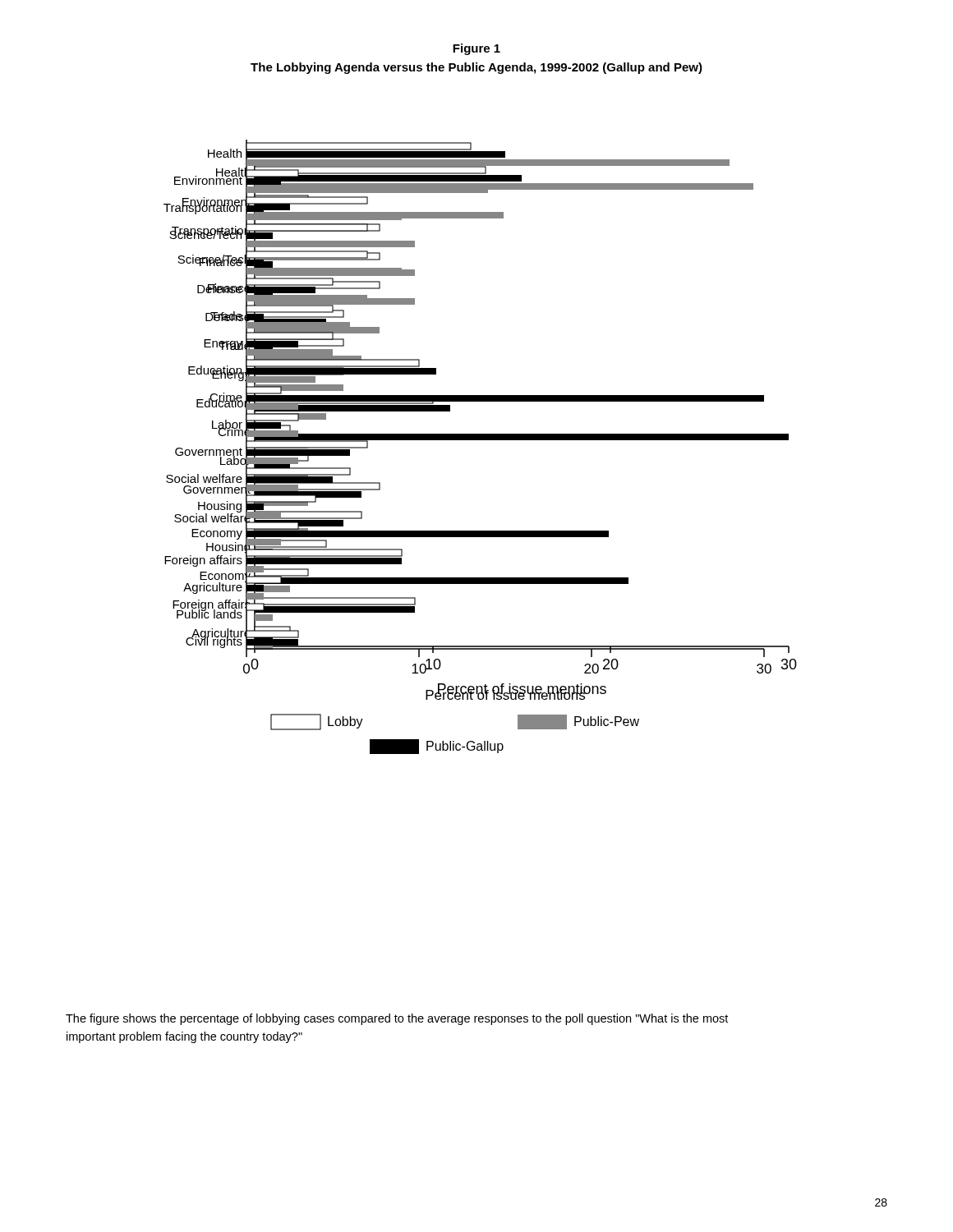Find the grouped bar chart
The width and height of the screenshot is (953, 1232).
476,456
